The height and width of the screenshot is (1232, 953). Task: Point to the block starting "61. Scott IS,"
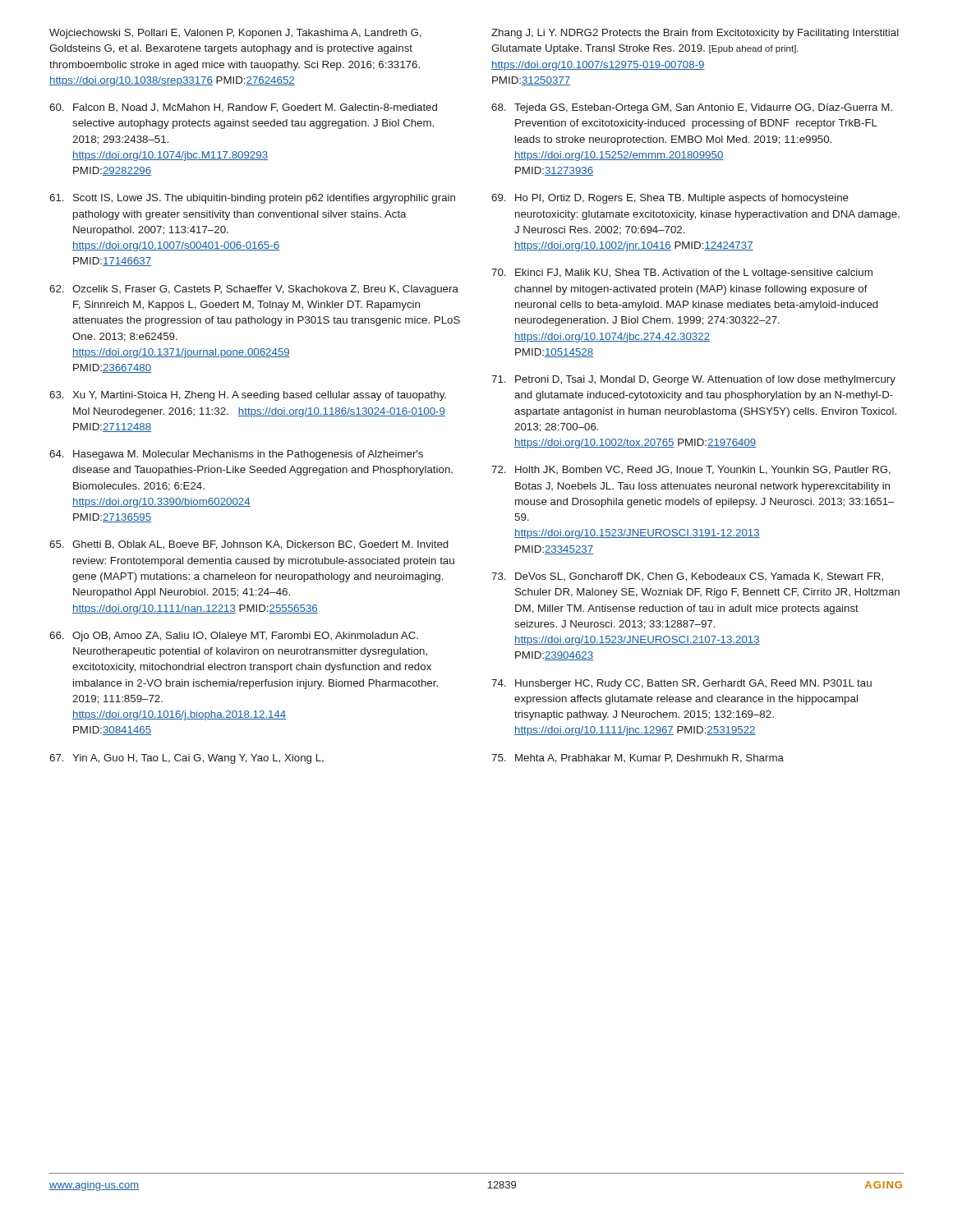click(x=255, y=230)
